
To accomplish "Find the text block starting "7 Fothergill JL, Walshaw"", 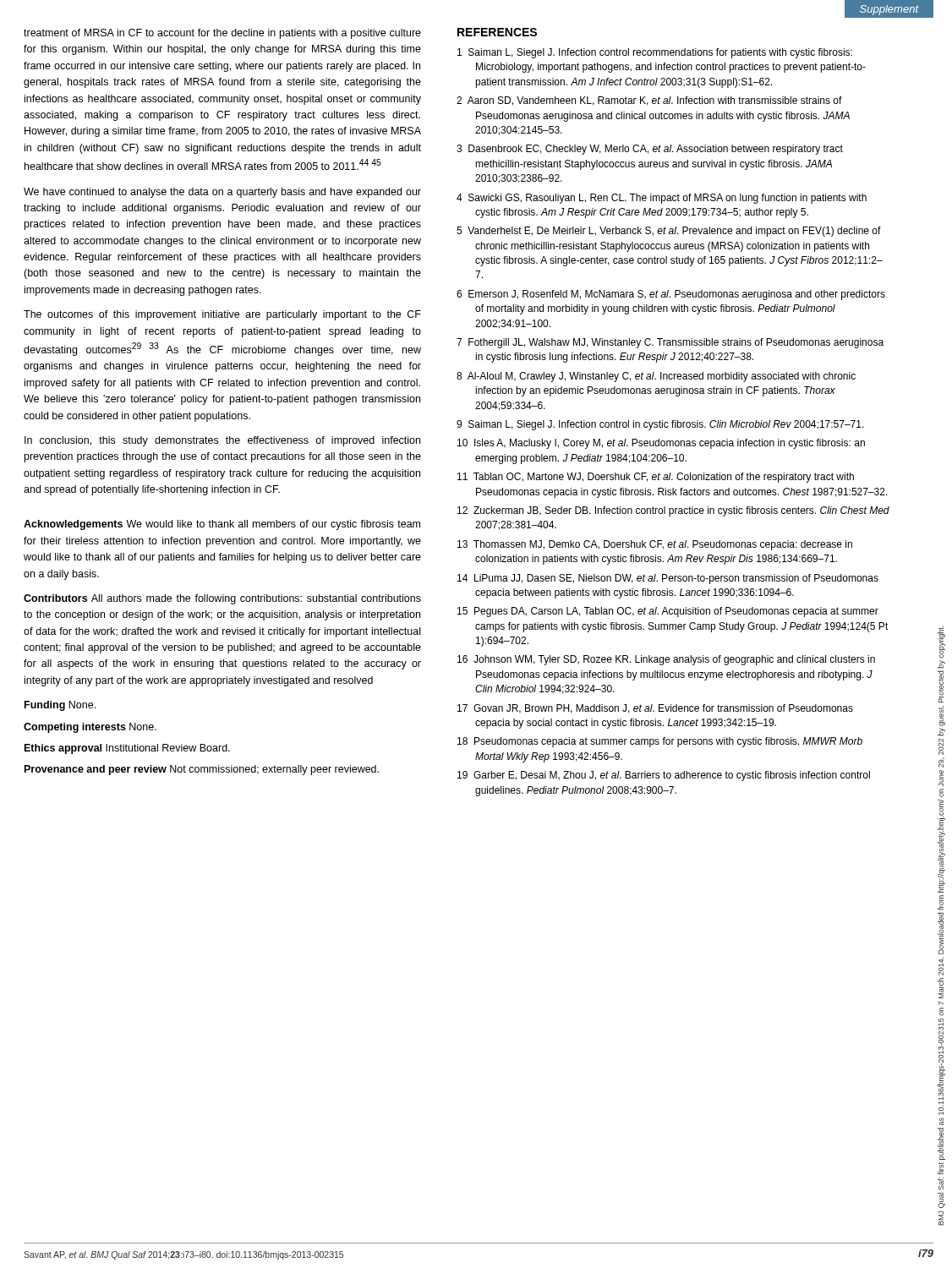I will pyautogui.click(x=670, y=350).
